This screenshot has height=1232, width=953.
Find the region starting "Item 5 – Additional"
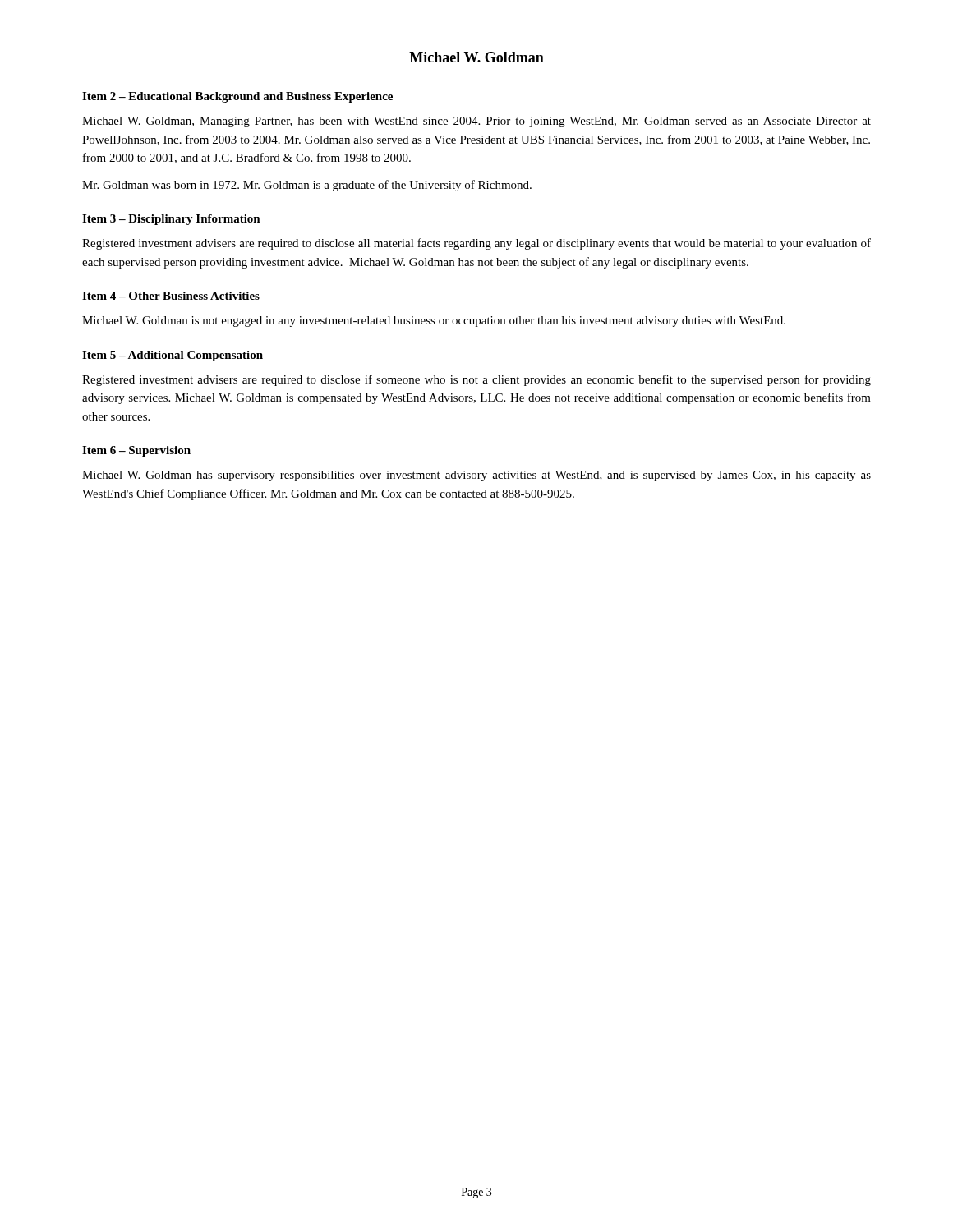coord(173,354)
